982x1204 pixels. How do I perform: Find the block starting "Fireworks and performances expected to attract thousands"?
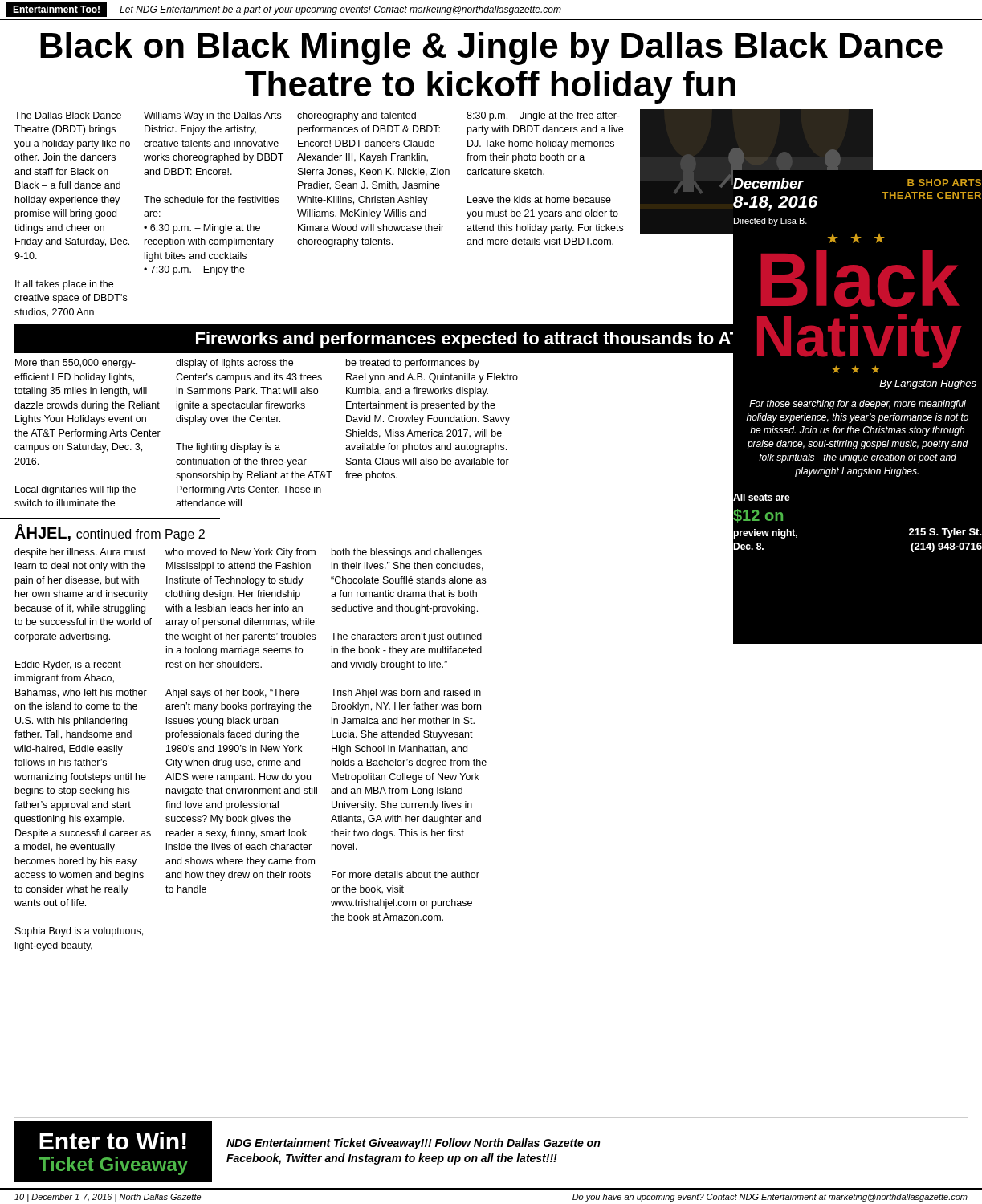(491, 339)
